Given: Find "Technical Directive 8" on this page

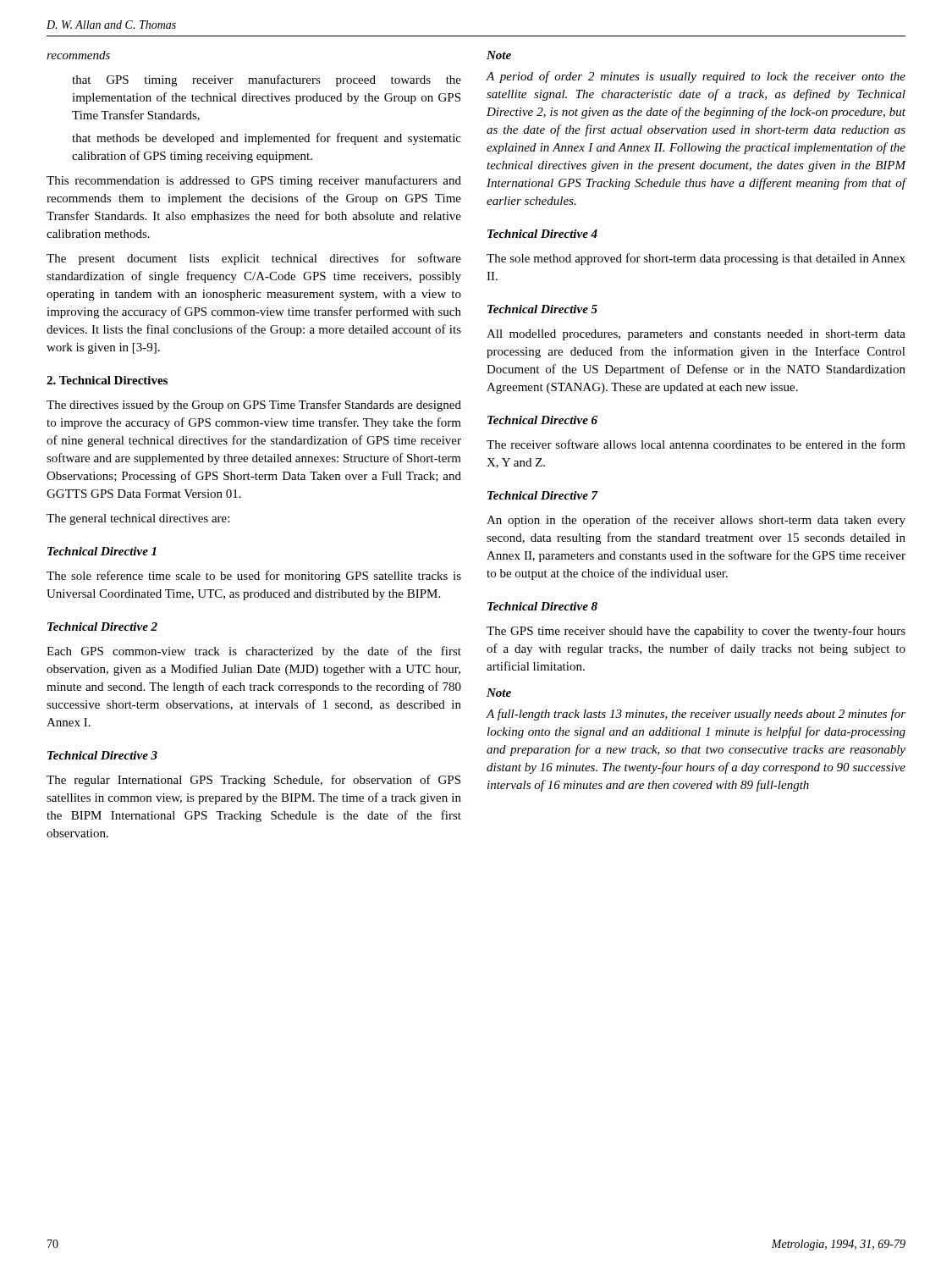Looking at the screenshot, I should click(x=542, y=606).
